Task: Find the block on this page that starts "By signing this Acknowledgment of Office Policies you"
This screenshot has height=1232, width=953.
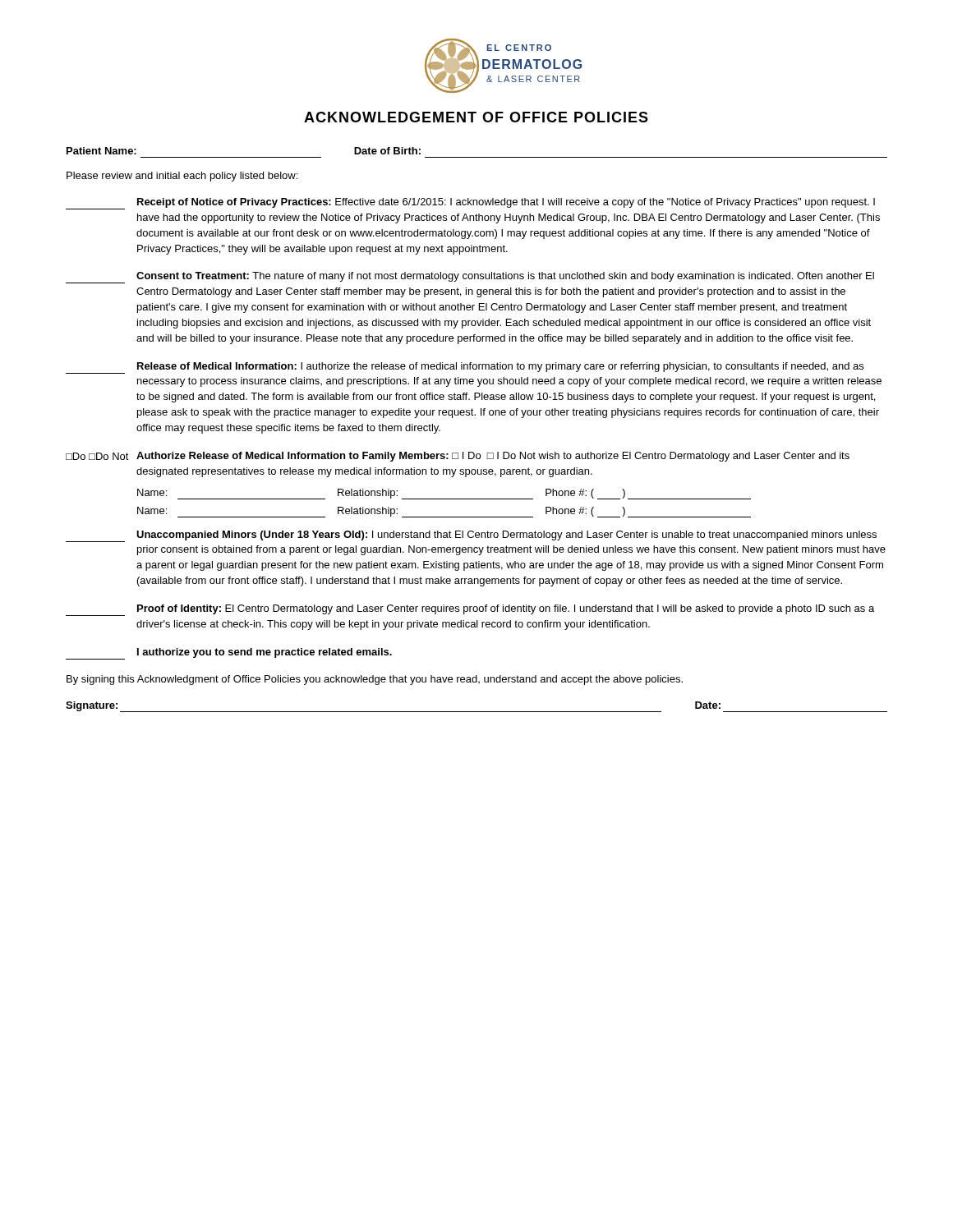Action: tap(375, 679)
